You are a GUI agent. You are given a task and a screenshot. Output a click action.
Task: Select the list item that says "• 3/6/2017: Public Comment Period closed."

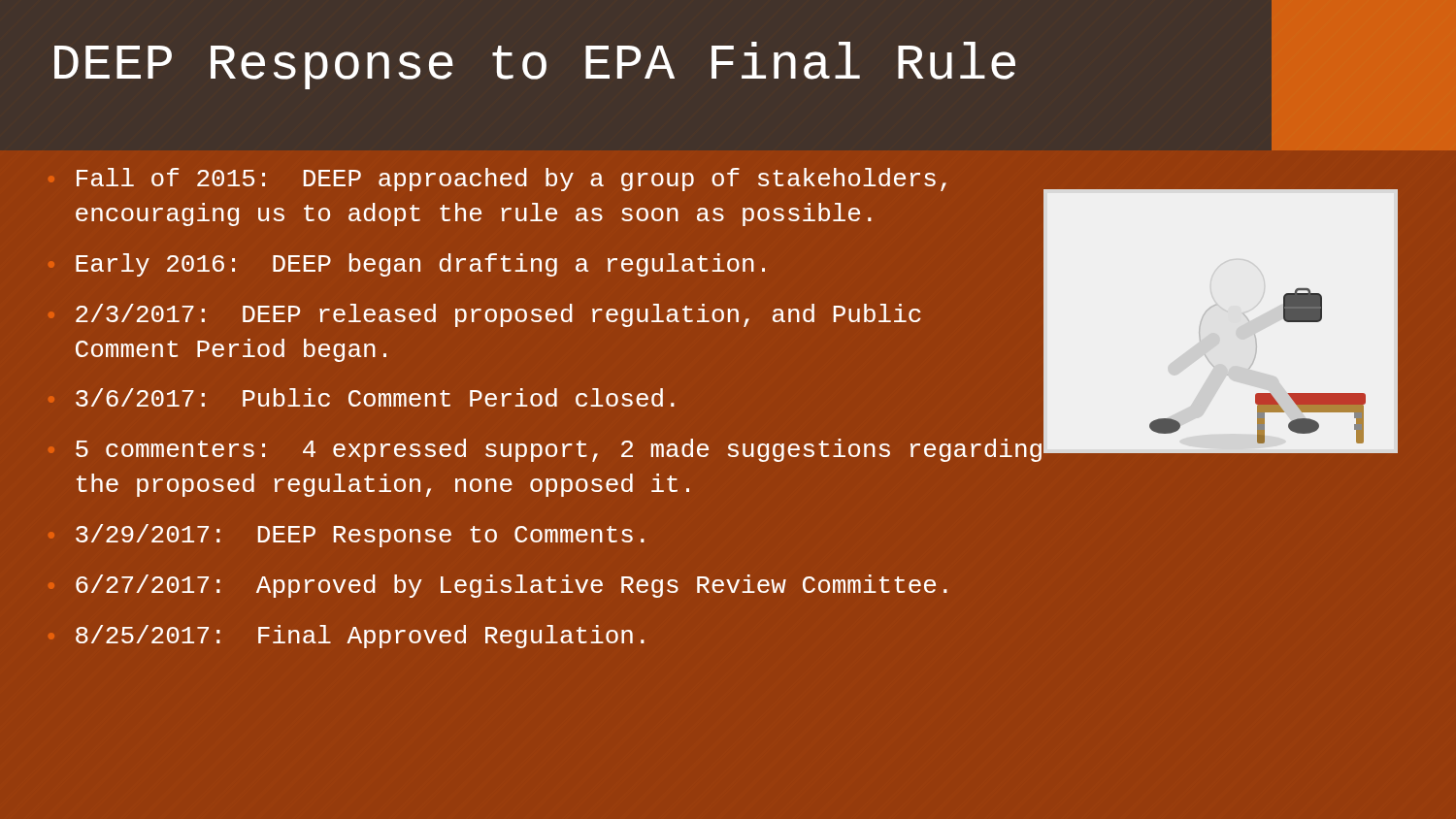coord(362,401)
